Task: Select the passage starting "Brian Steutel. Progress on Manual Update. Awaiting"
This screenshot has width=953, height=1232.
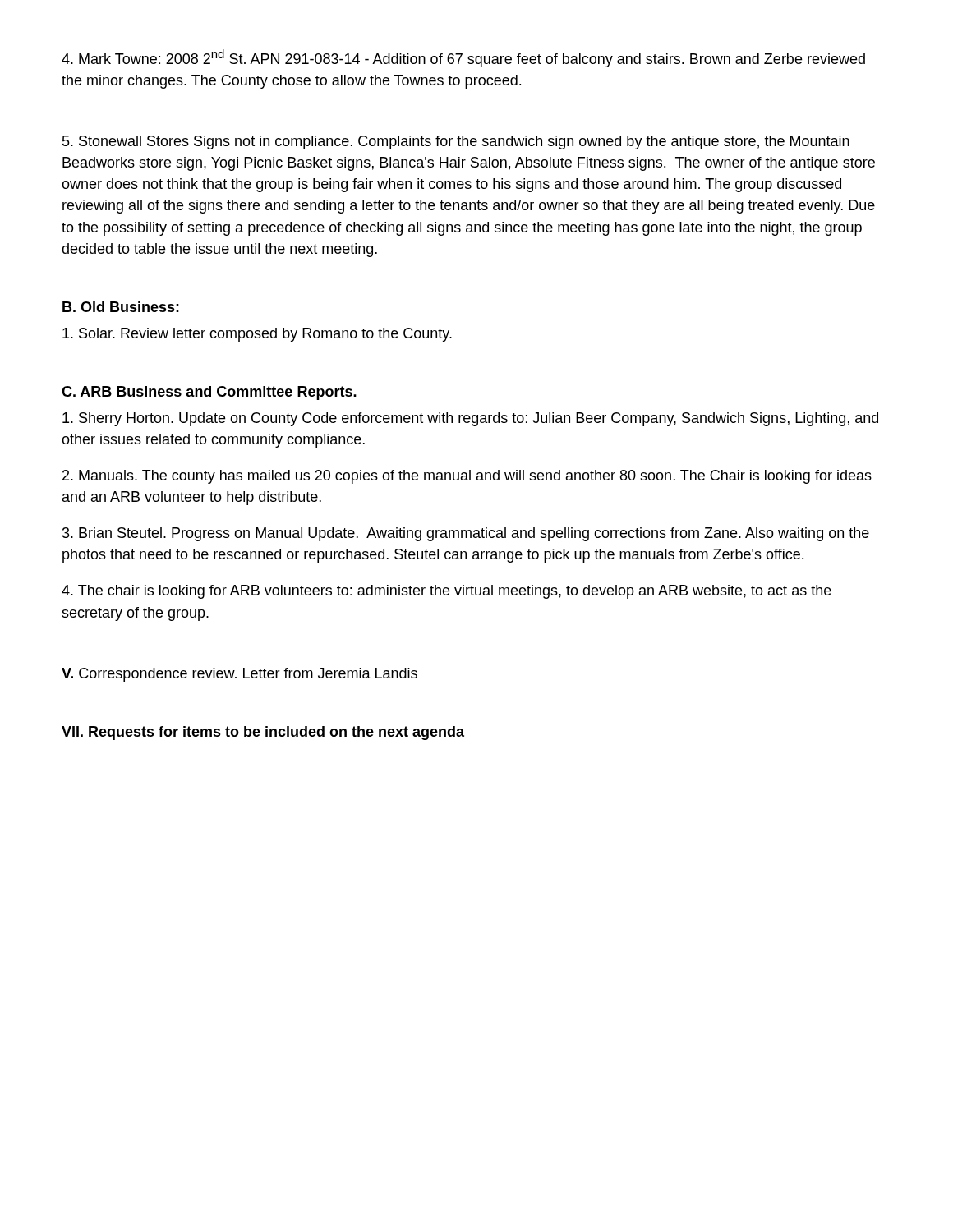Action: (x=465, y=544)
